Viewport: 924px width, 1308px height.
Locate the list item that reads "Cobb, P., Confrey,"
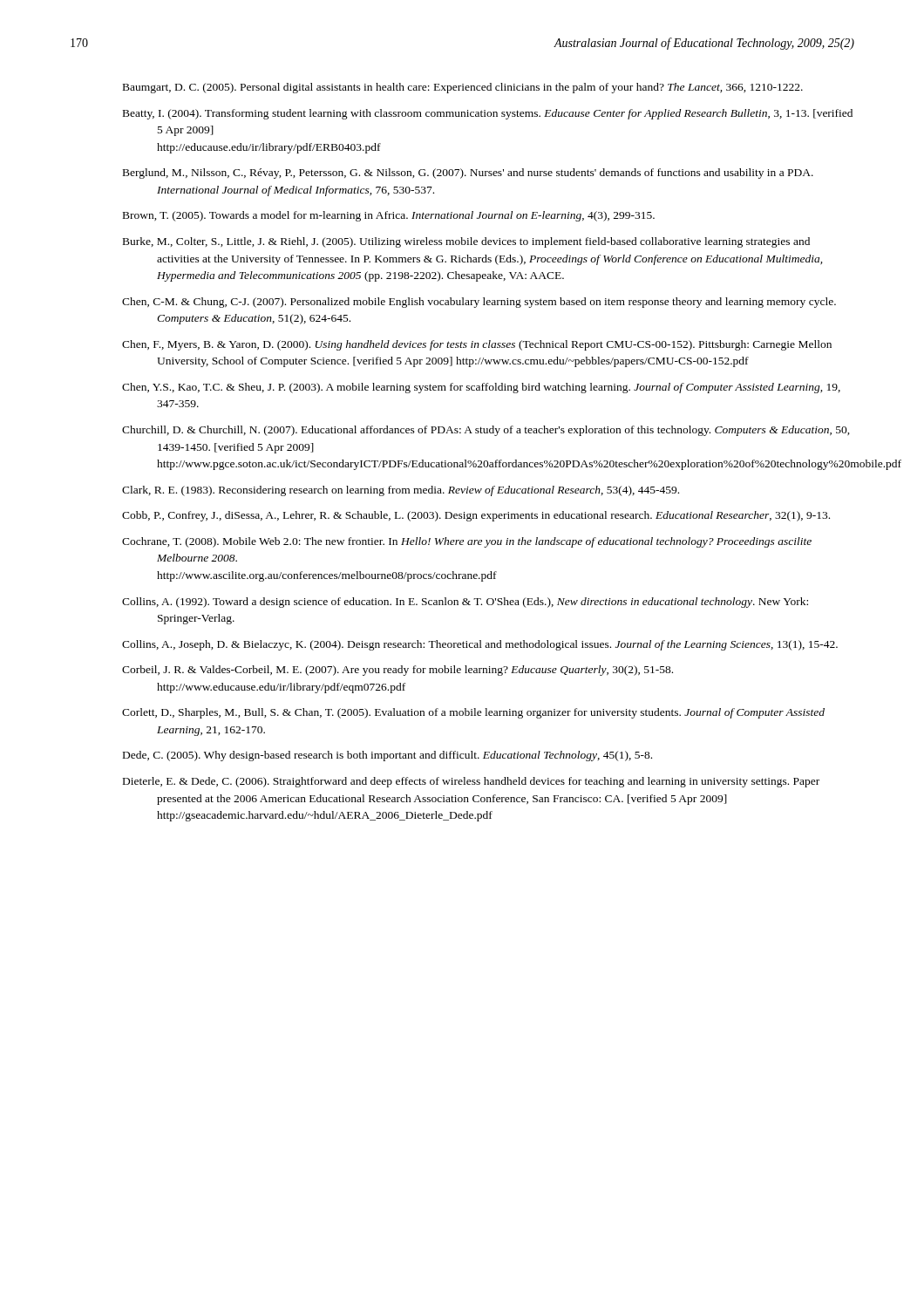476,515
